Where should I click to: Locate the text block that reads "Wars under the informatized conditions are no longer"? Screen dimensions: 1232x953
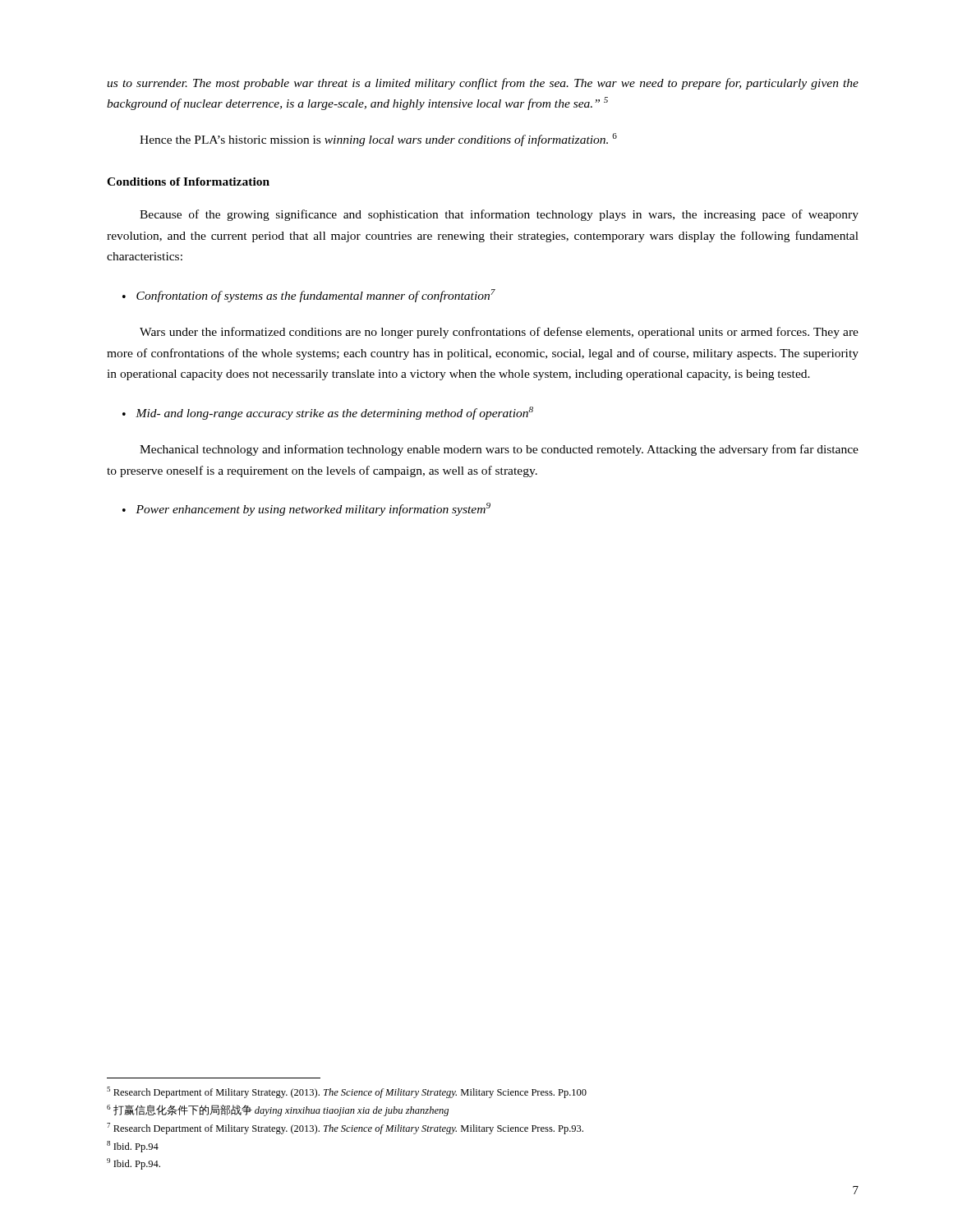[x=483, y=353]
